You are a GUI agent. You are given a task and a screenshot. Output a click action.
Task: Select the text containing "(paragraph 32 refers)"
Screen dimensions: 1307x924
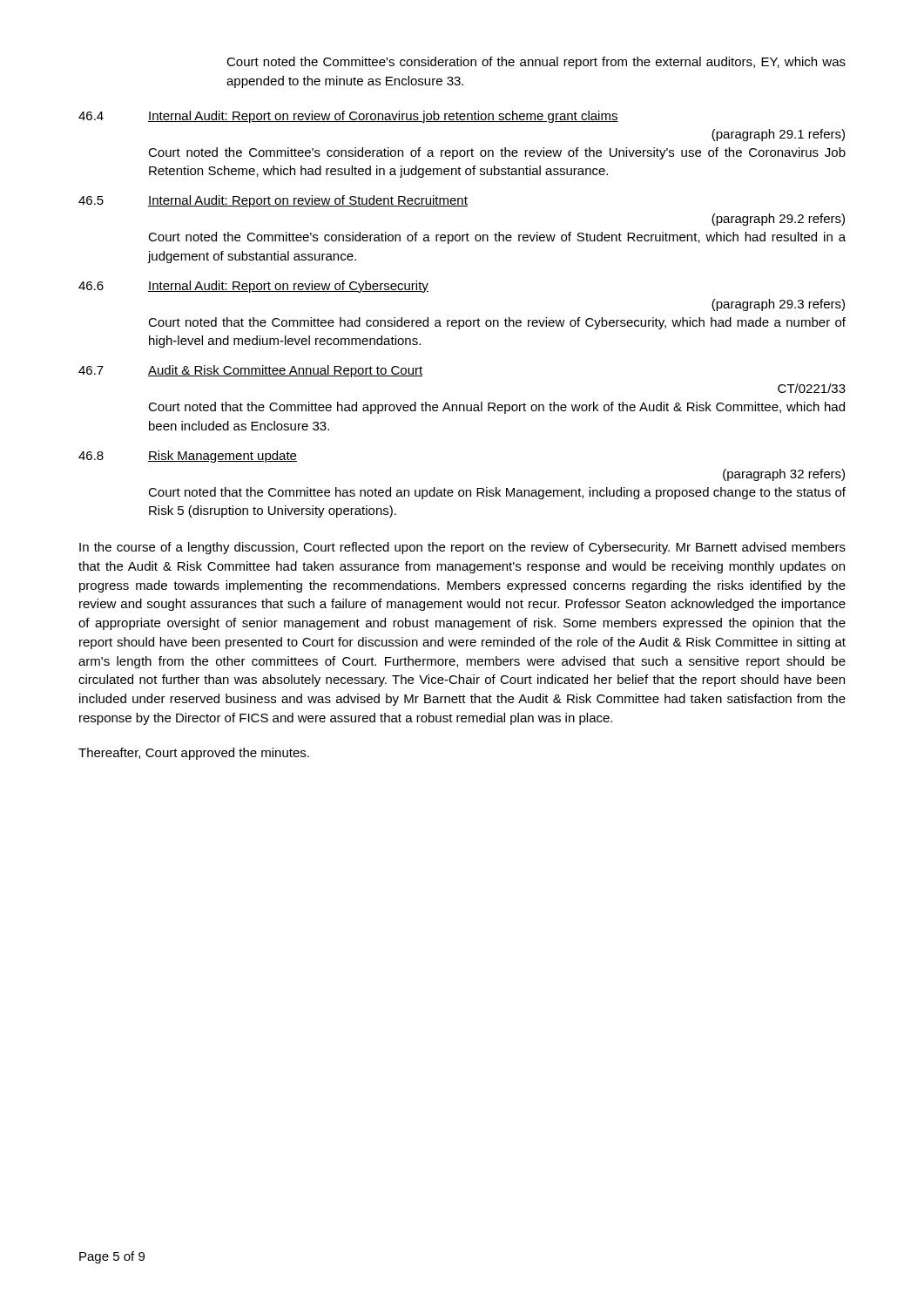point(784,473)
